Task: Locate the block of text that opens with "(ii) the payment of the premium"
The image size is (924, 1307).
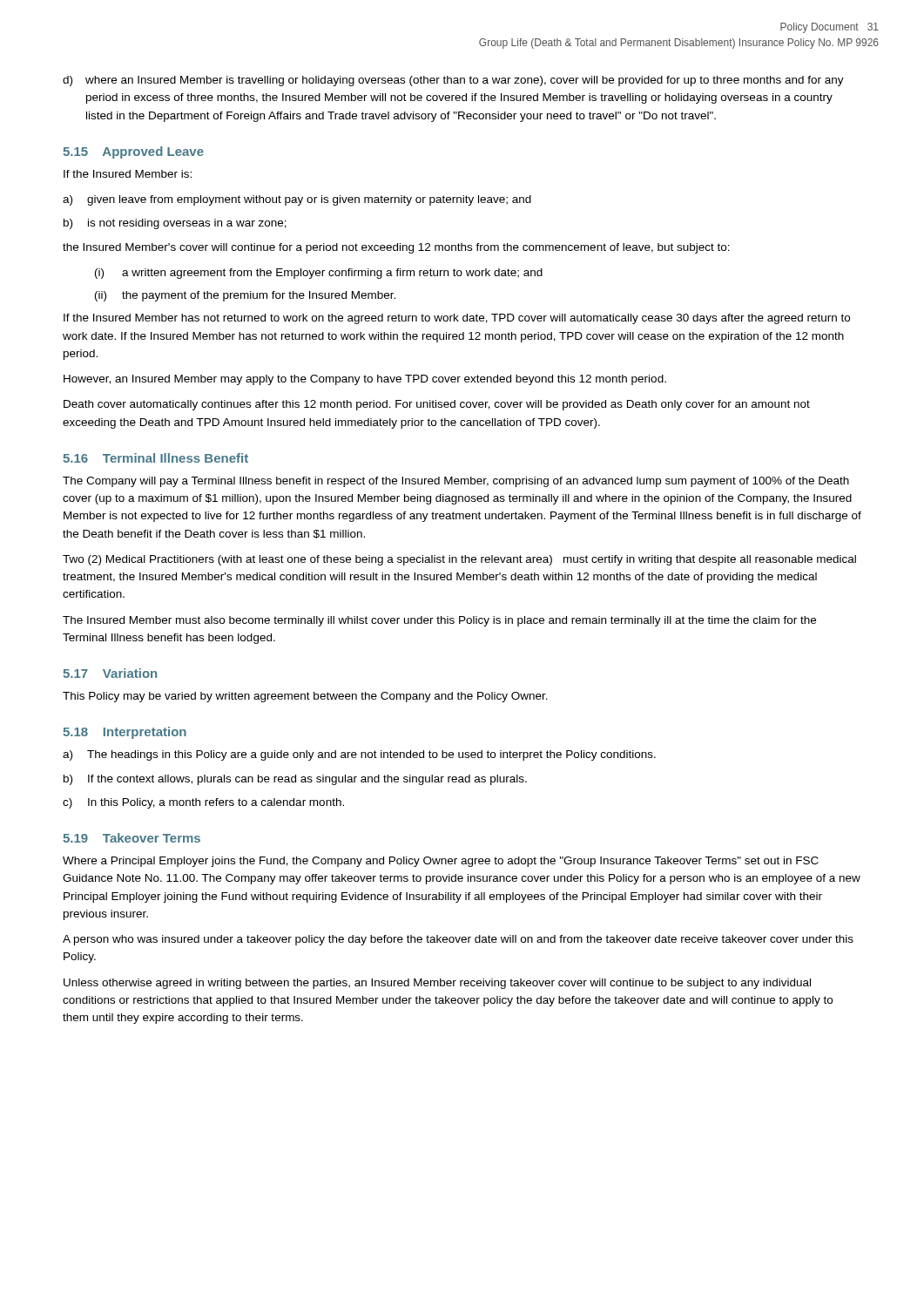Action: (x=245, y=295)
